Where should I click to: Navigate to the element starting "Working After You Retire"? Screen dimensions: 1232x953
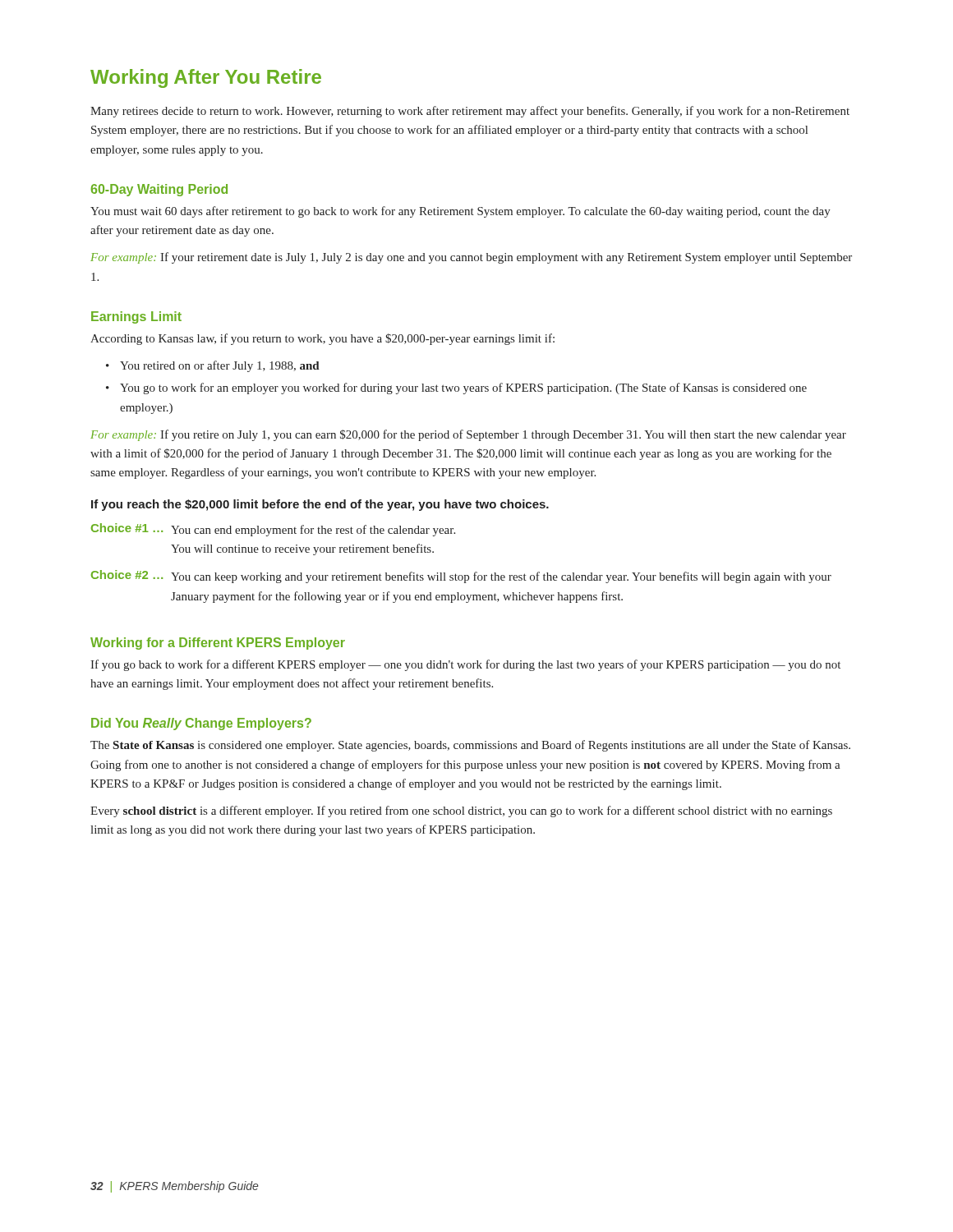[206, 77]
